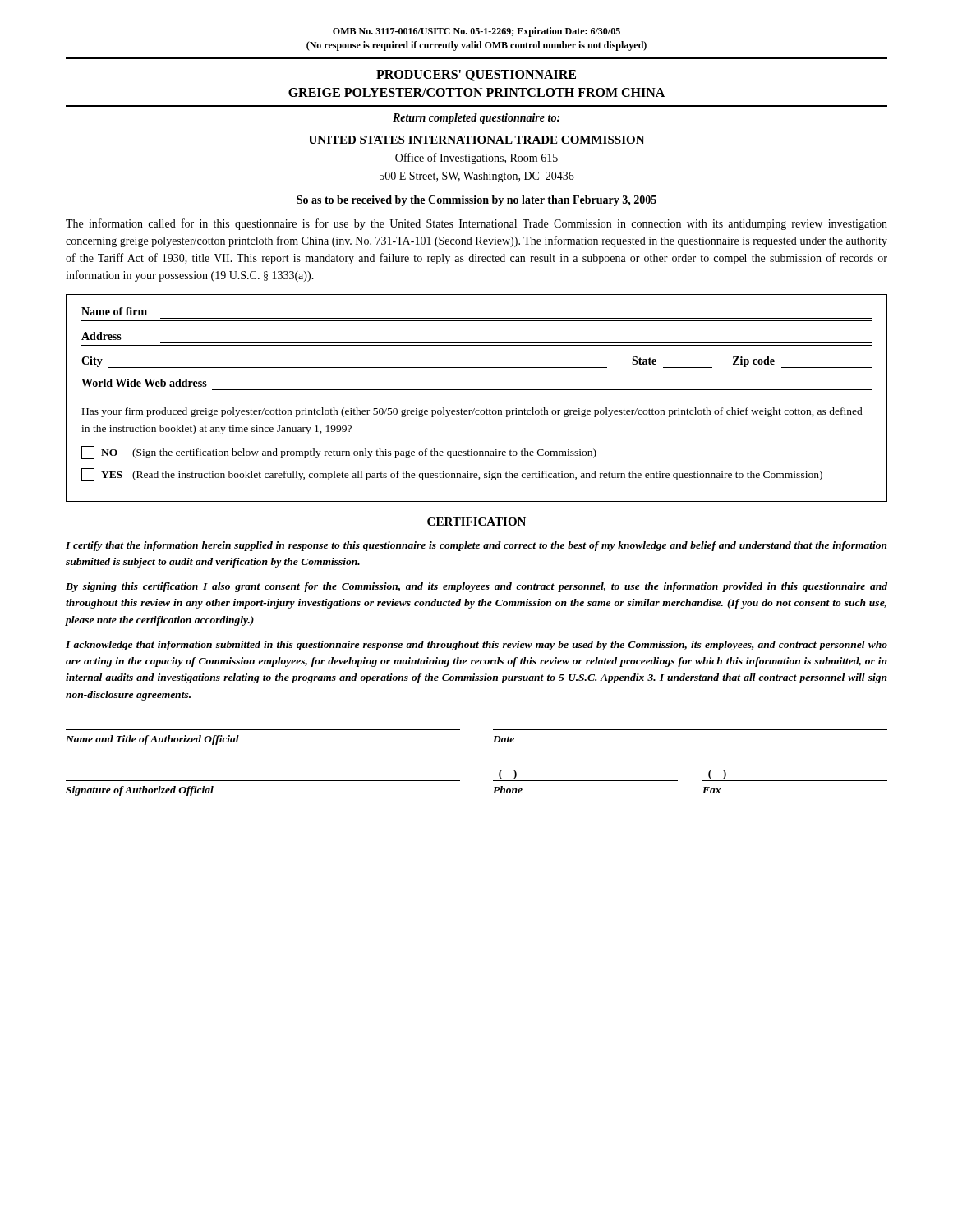The width and height of the screenshot is (953, 1232).
Task: Find the text block with the text "The information called for"
Action: click(x=476, y=250)
